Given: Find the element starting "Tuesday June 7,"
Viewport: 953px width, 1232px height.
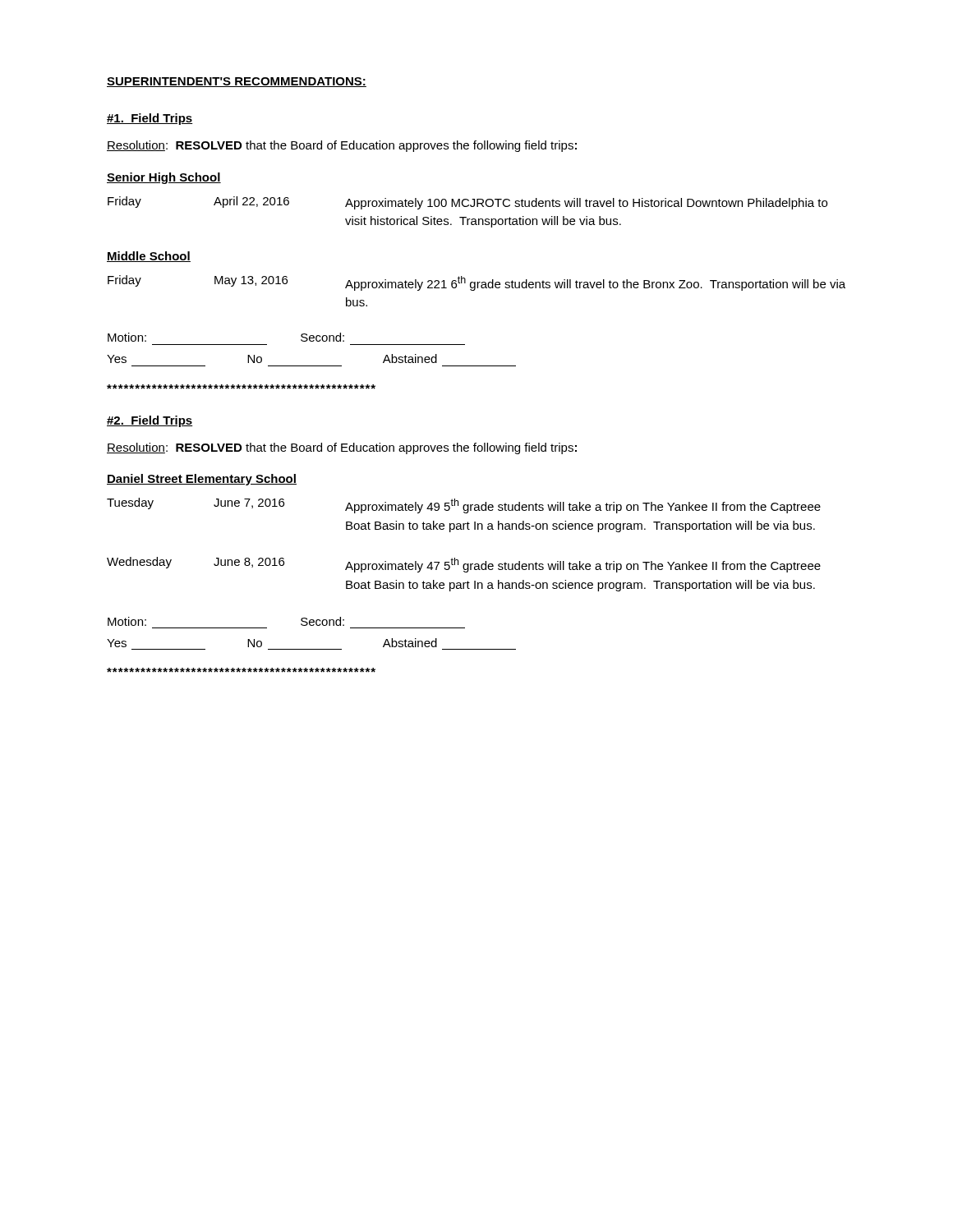Looking at the screenshot, I should (476, 515).
